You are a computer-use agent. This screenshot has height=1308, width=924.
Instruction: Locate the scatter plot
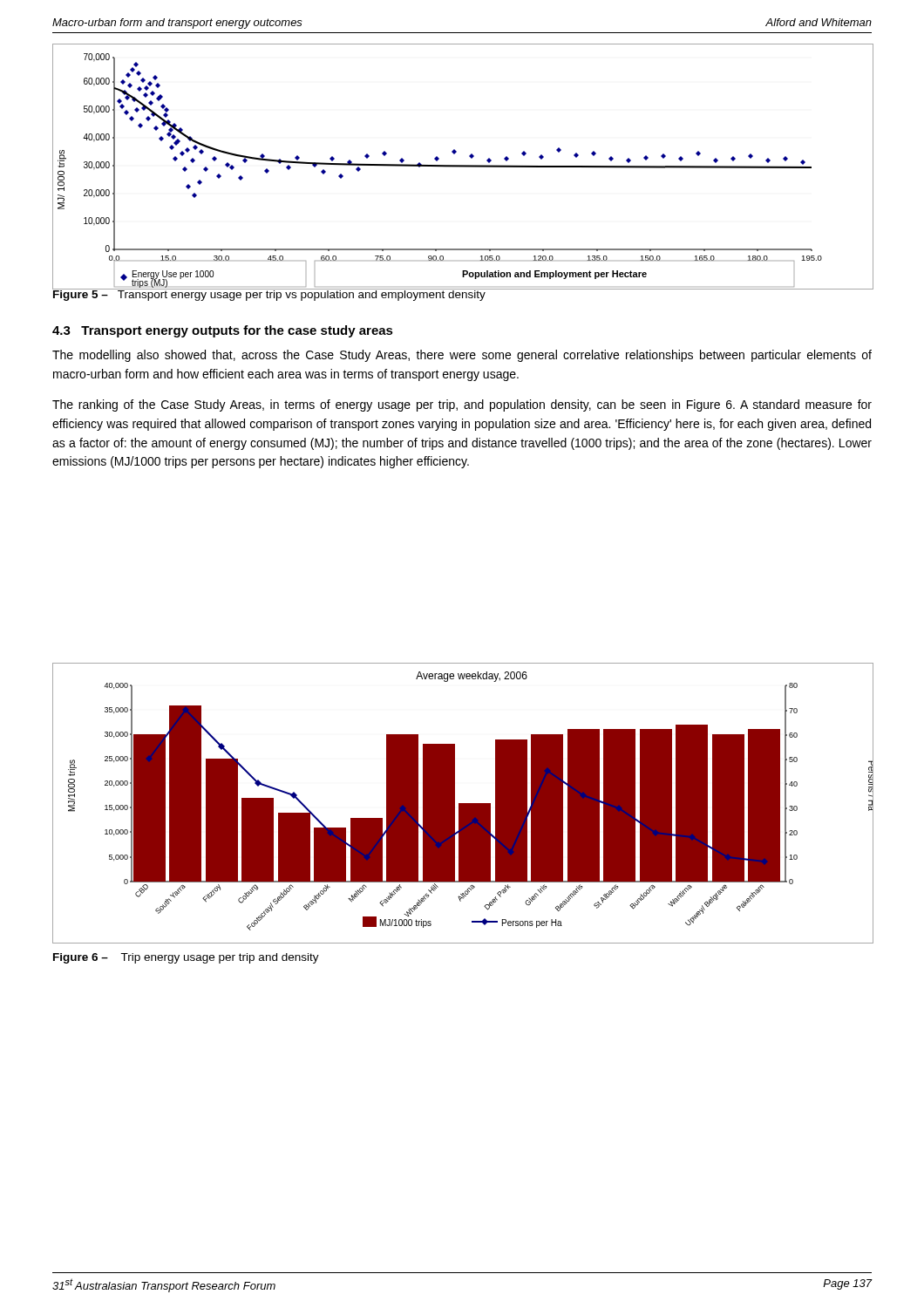tap(462, 168)
